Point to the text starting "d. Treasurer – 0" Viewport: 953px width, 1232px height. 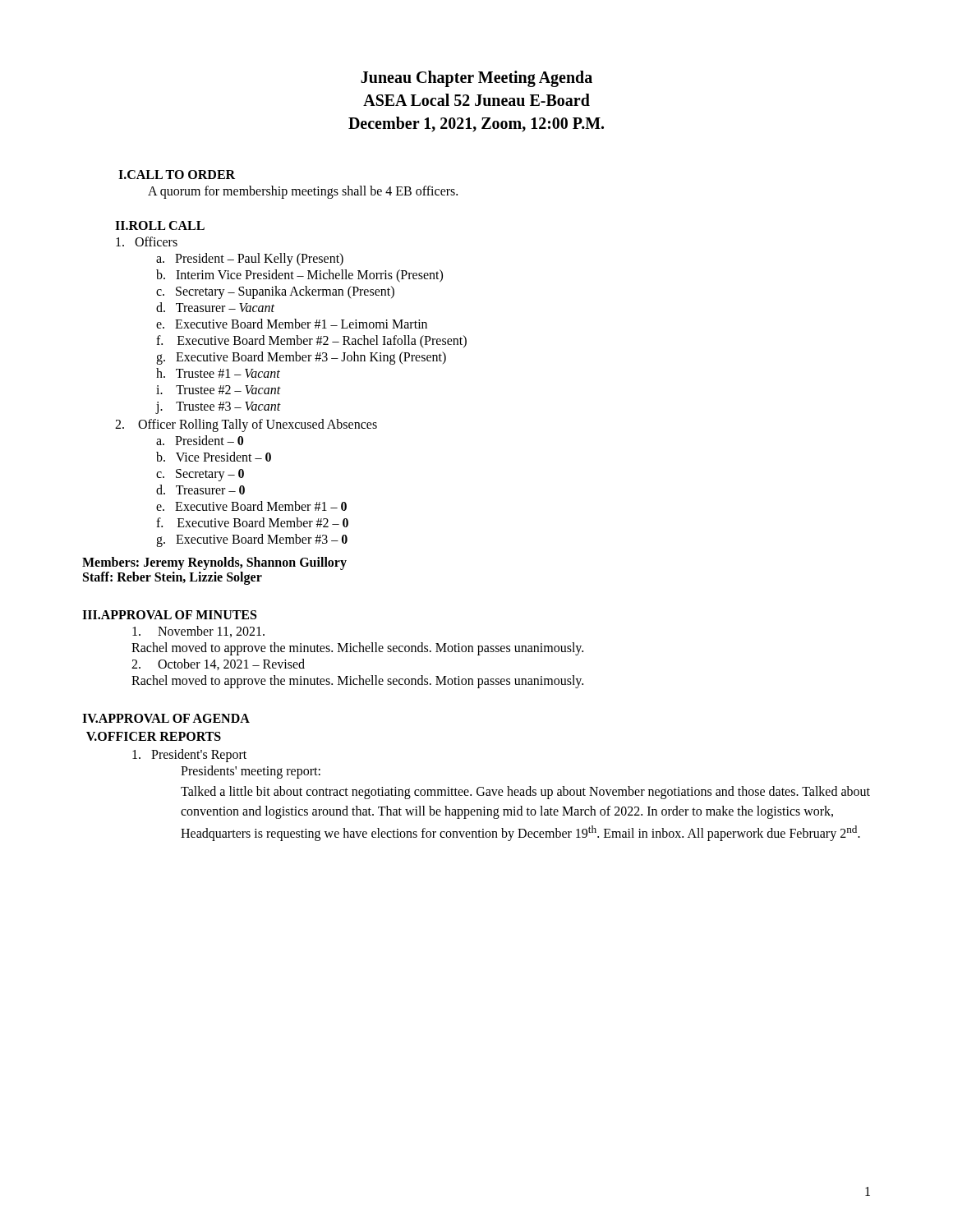click(x=201, y=490)
